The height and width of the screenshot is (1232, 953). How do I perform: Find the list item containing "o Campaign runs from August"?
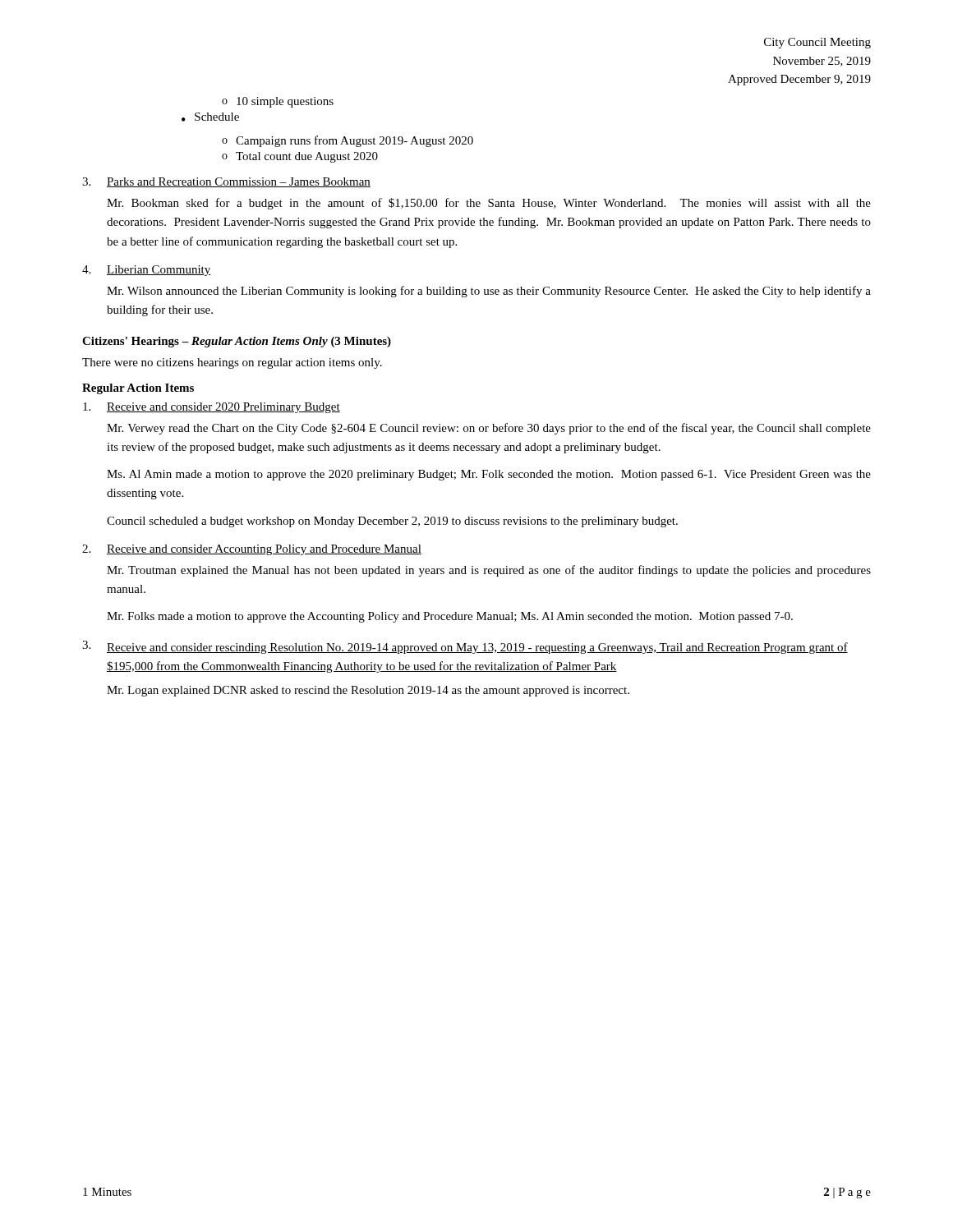coord(348,141)
